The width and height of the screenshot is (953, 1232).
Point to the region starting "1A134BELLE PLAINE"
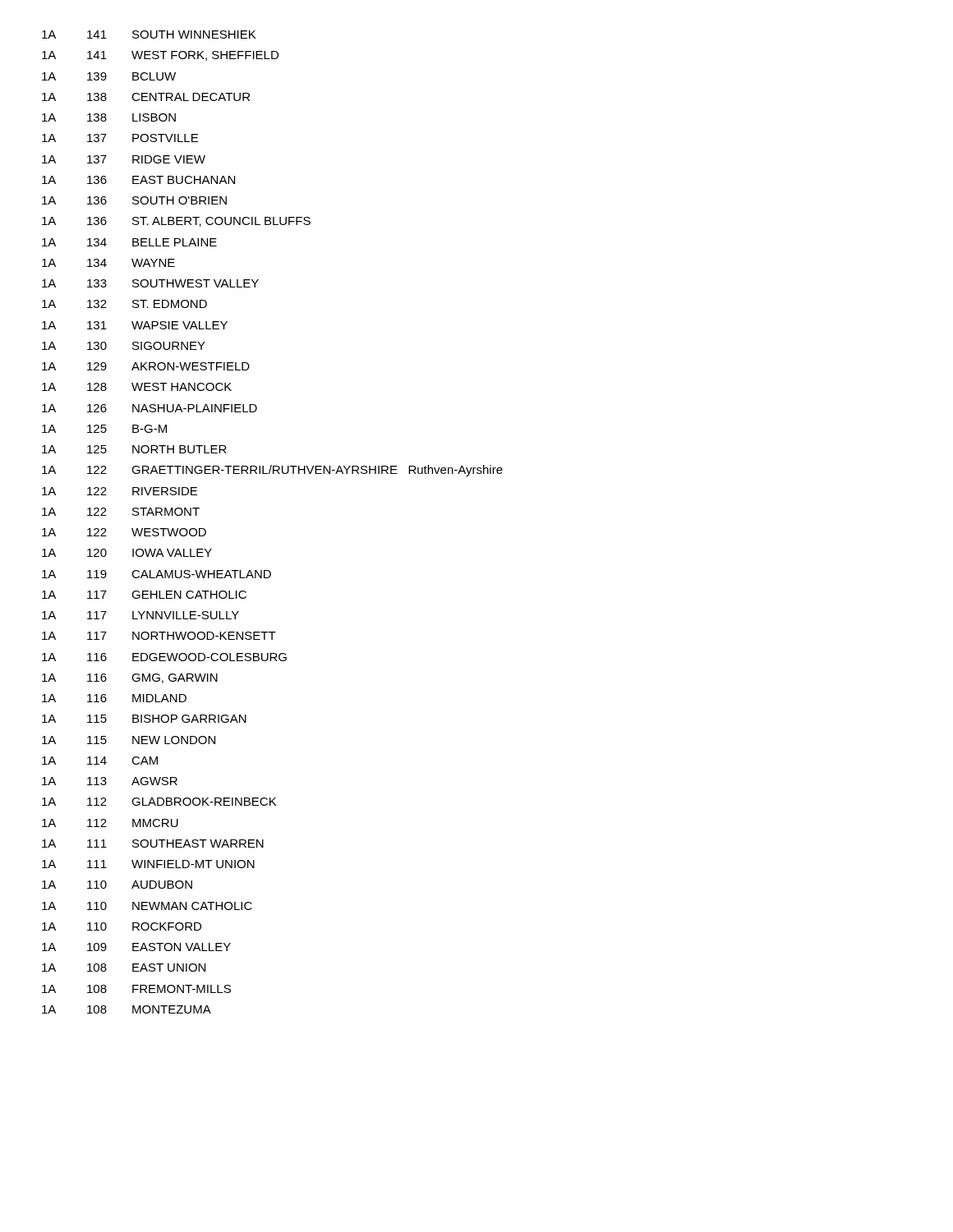[x=129, y=242]
